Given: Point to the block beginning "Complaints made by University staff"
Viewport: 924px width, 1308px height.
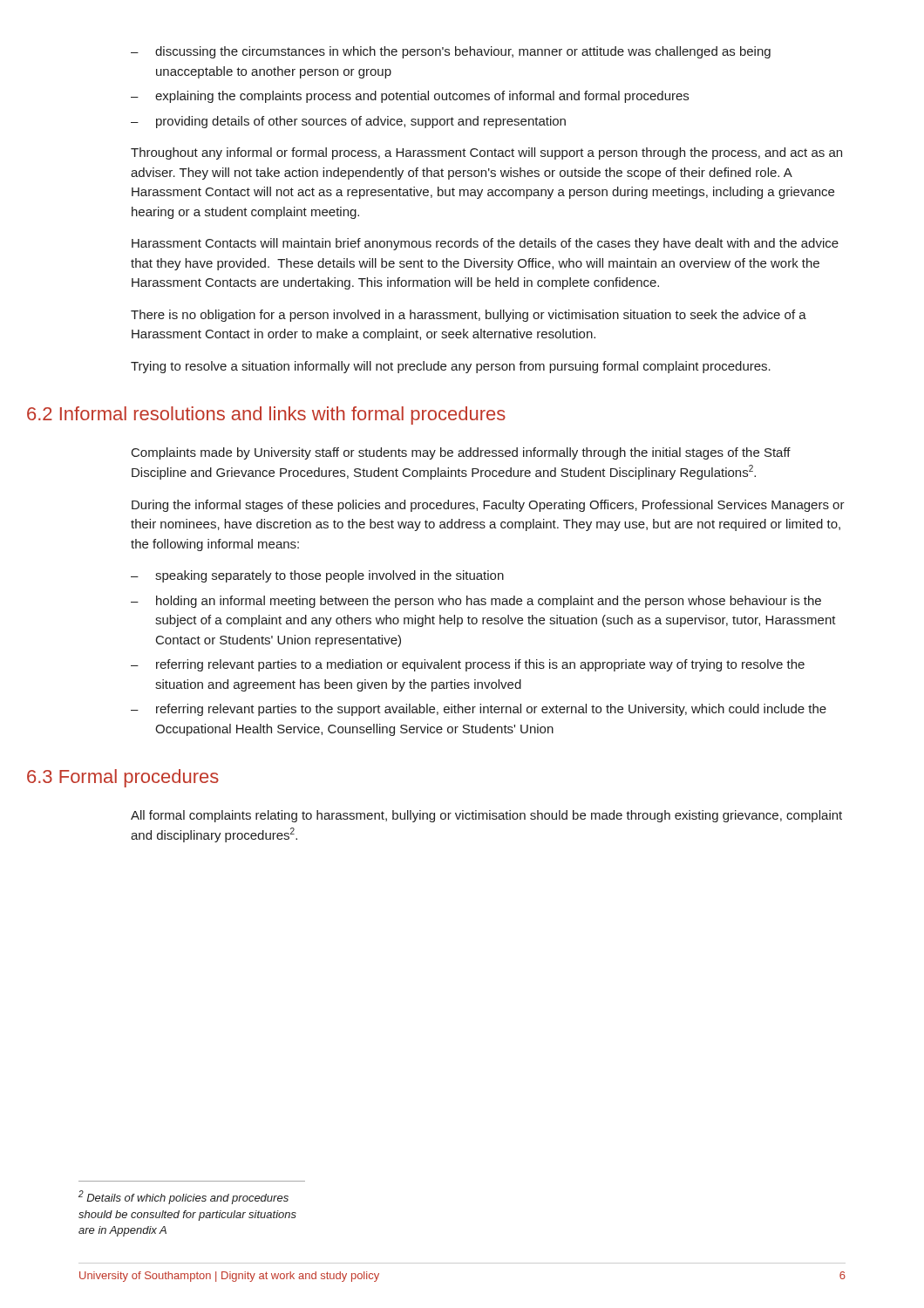Looking at the screenshot, I should coord(488,463).
